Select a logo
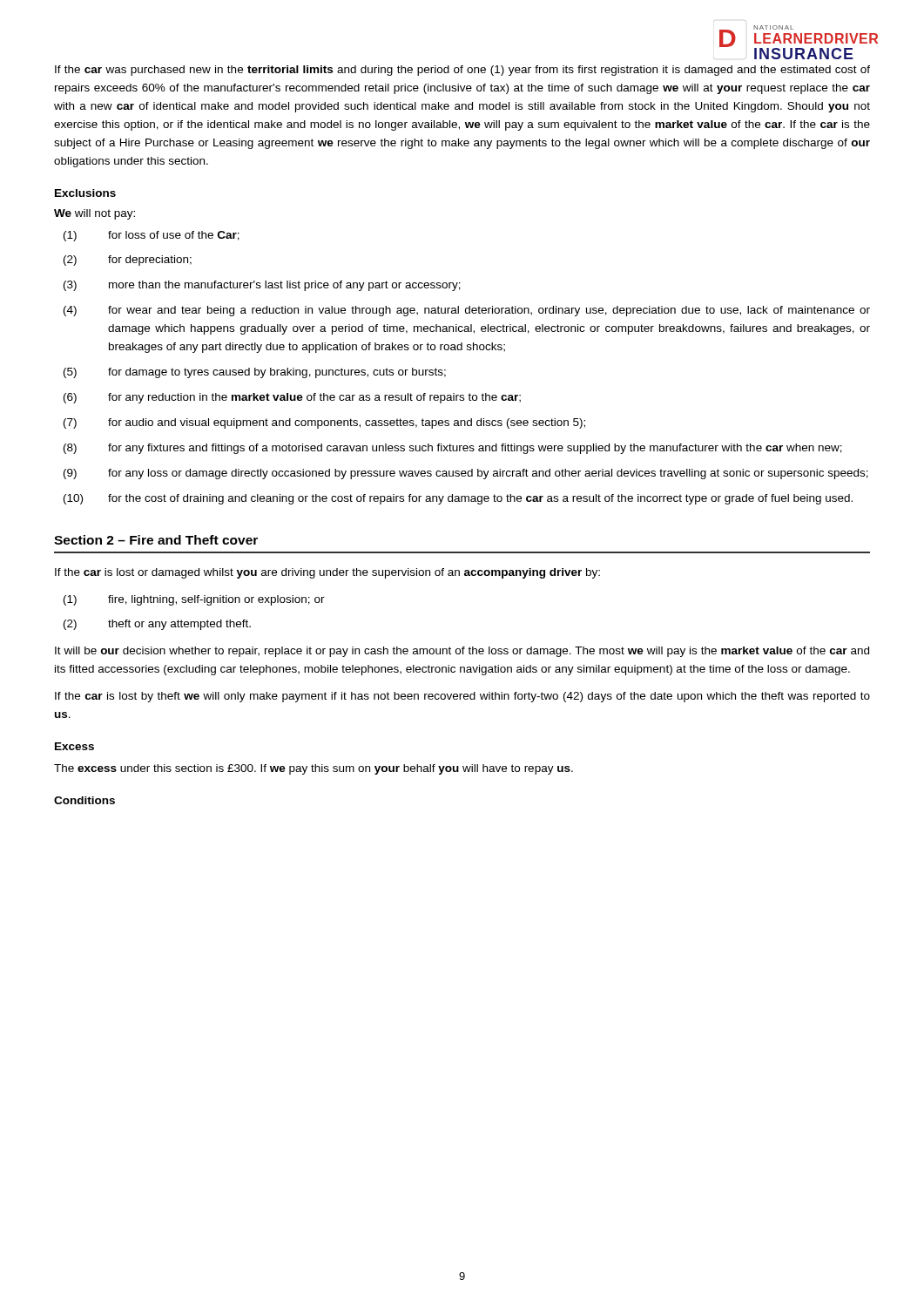Image resolution: width=924 pixels, height=1307 pixels. click(x=794, y=40)
